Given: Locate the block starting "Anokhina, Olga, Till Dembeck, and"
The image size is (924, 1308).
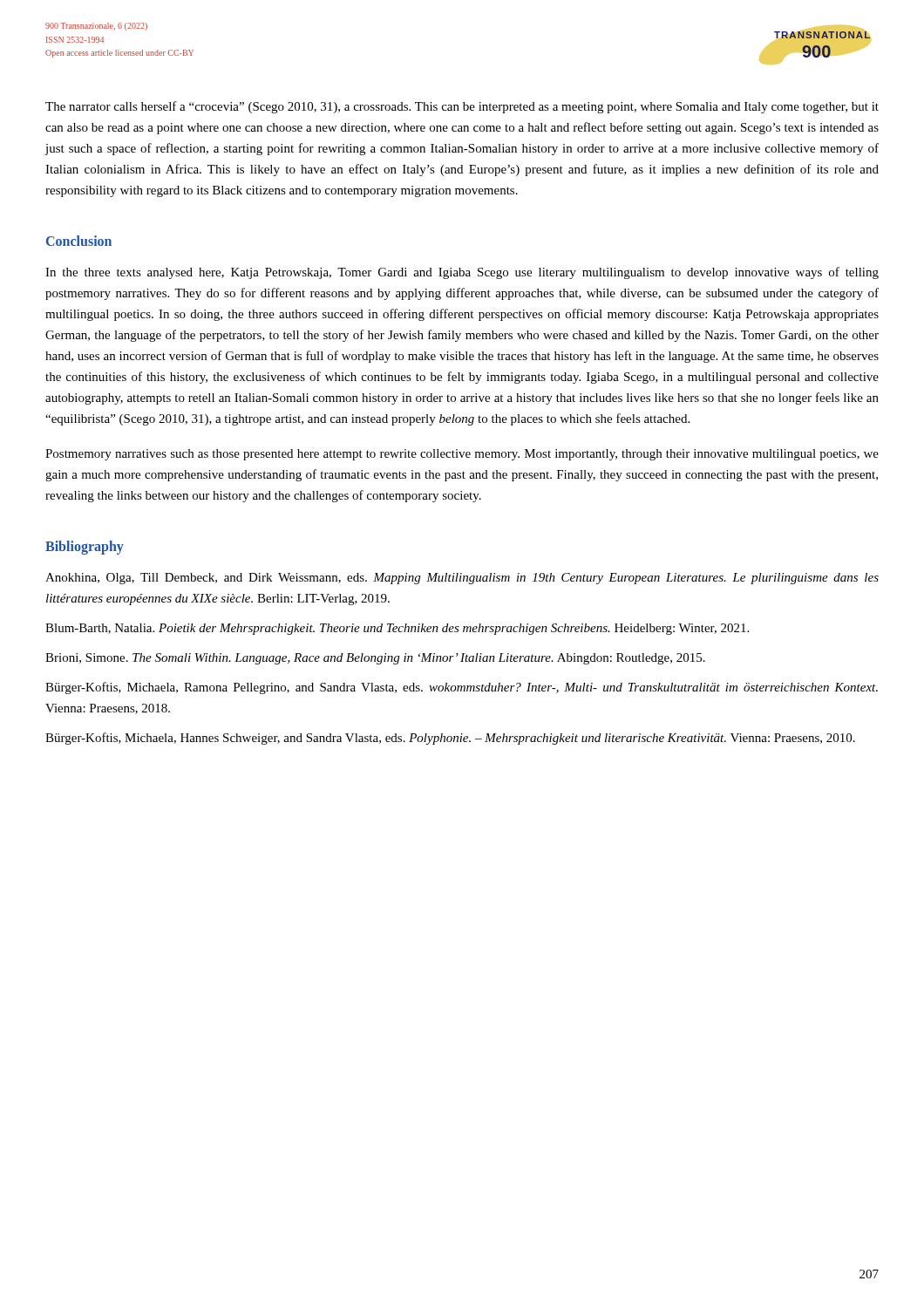Looking at the screenshot, I should tap(462, 588).
